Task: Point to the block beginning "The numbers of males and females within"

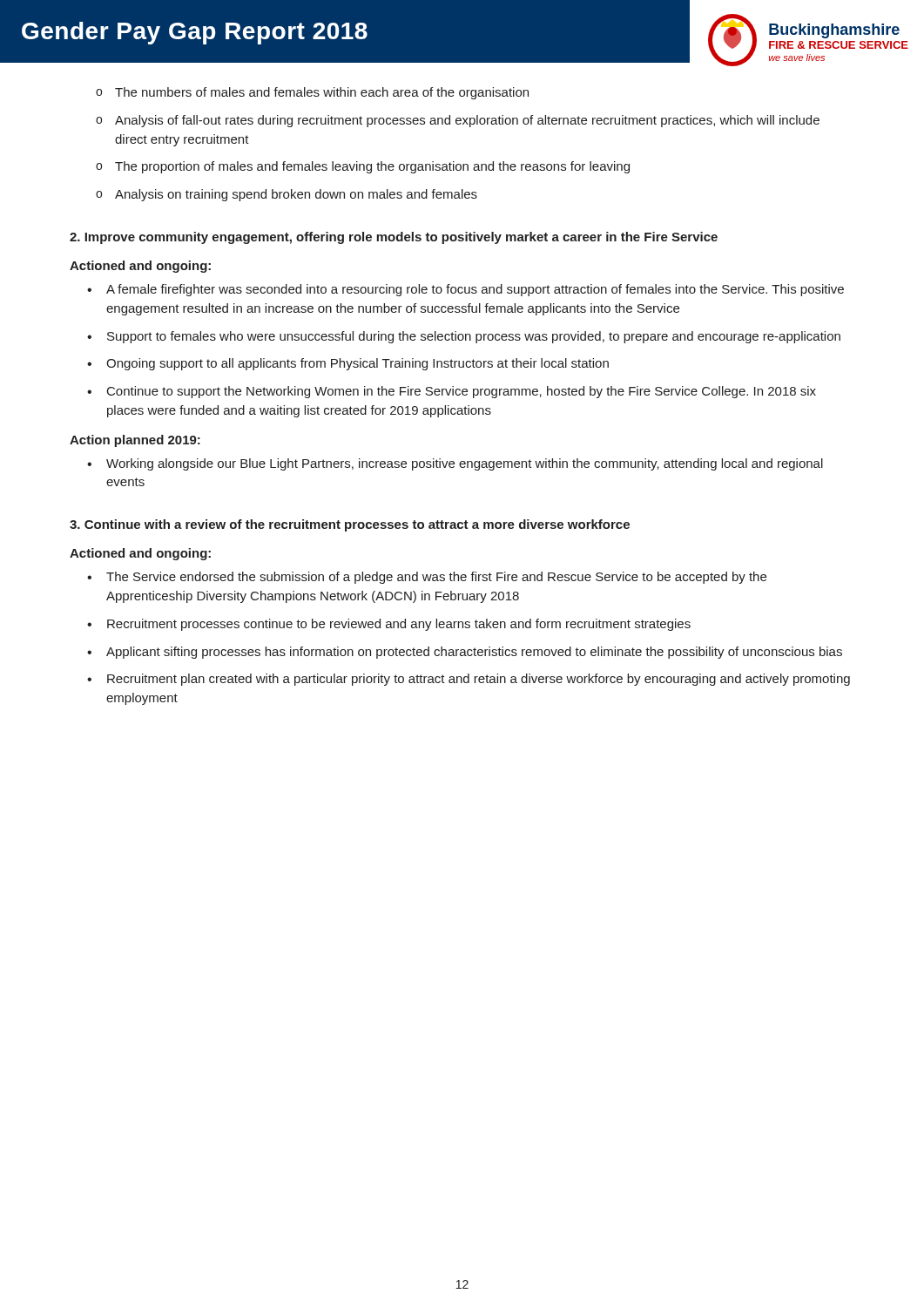Action: coord(322,92)
